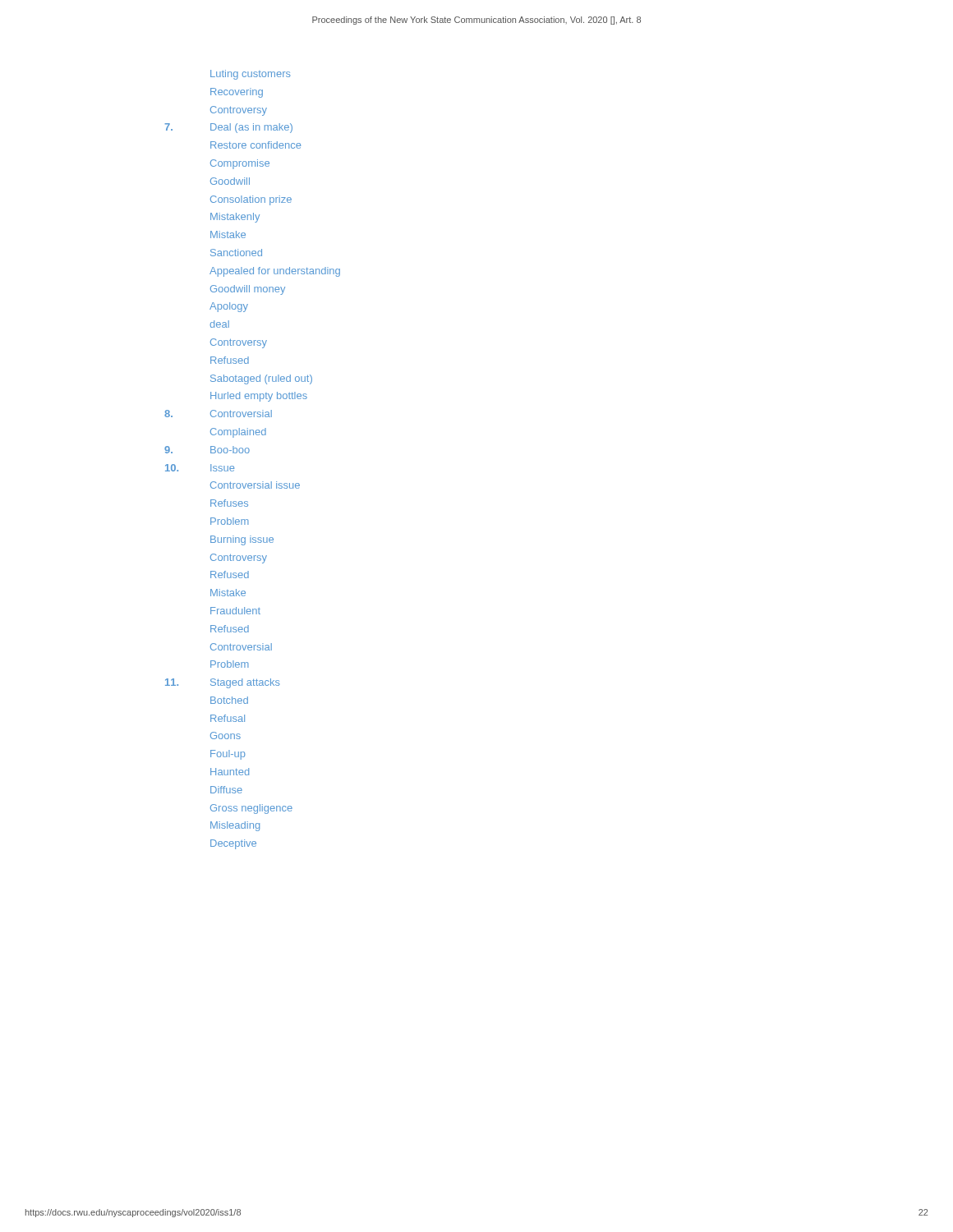This screenshot has width=953, height=1232.
Task: Point to the block starting "10. Issue"
Action: click(200, 468)
